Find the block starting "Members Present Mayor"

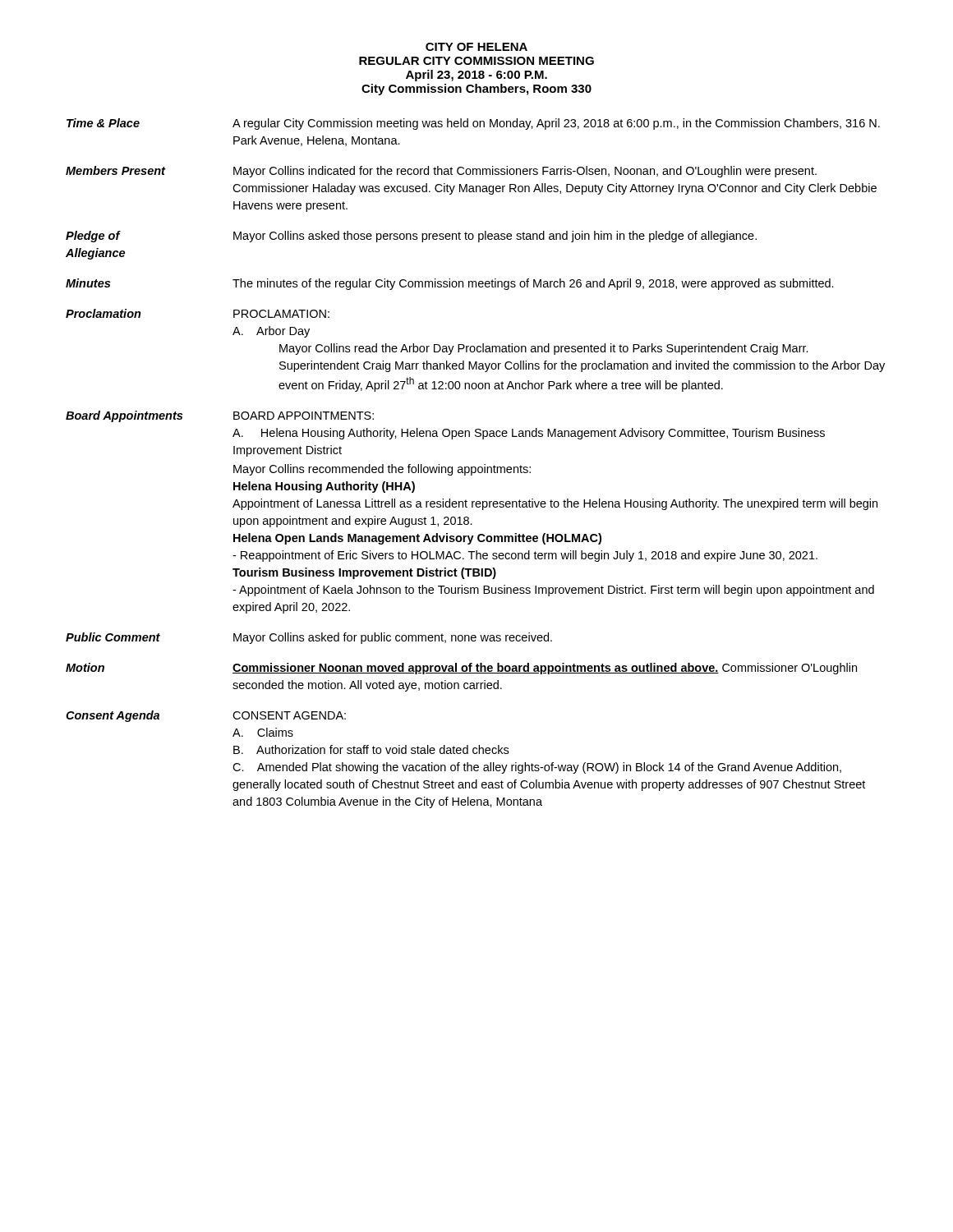(x=476, y=189)
